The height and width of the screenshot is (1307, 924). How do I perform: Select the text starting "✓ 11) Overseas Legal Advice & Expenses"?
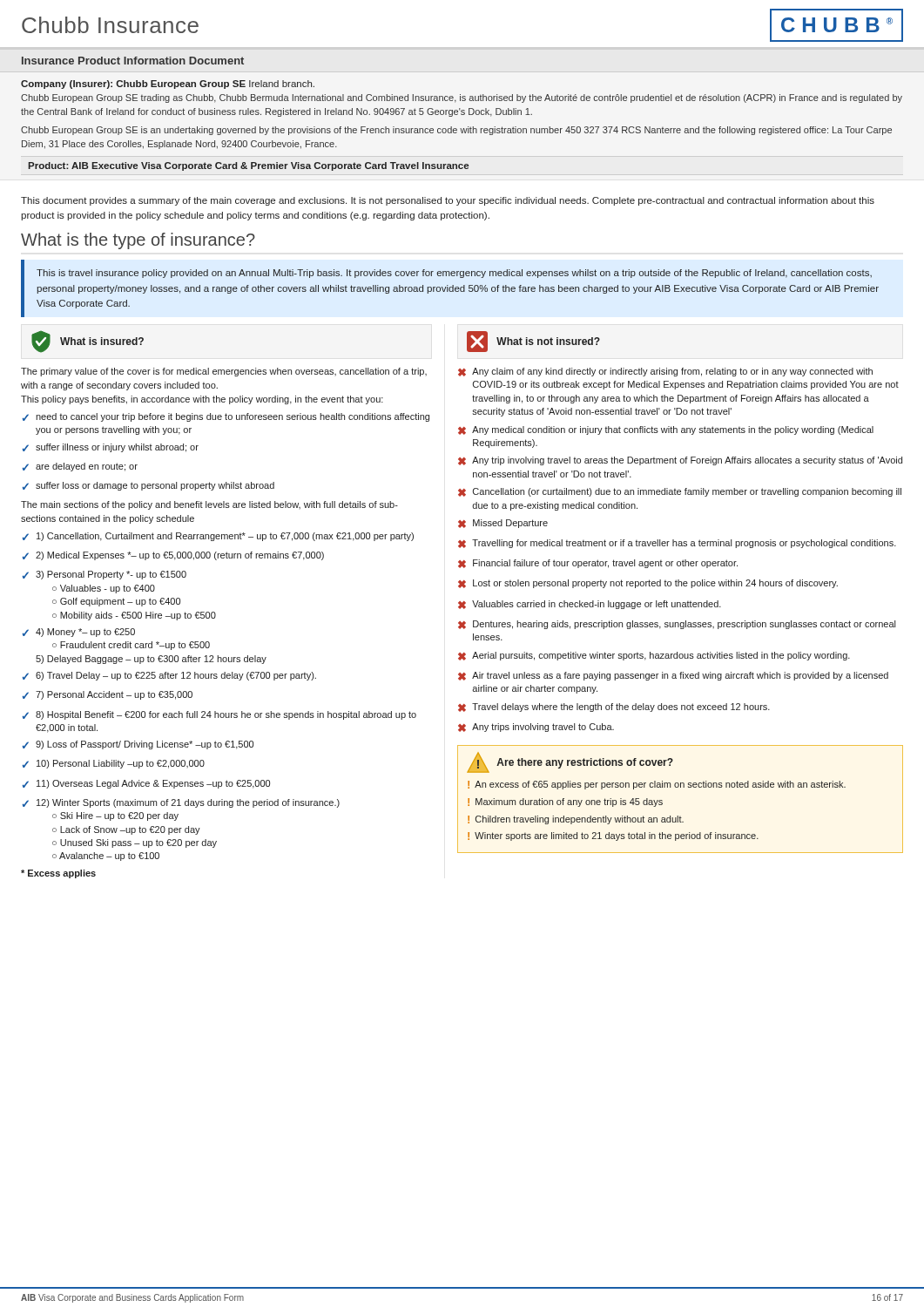coord(146,785)
